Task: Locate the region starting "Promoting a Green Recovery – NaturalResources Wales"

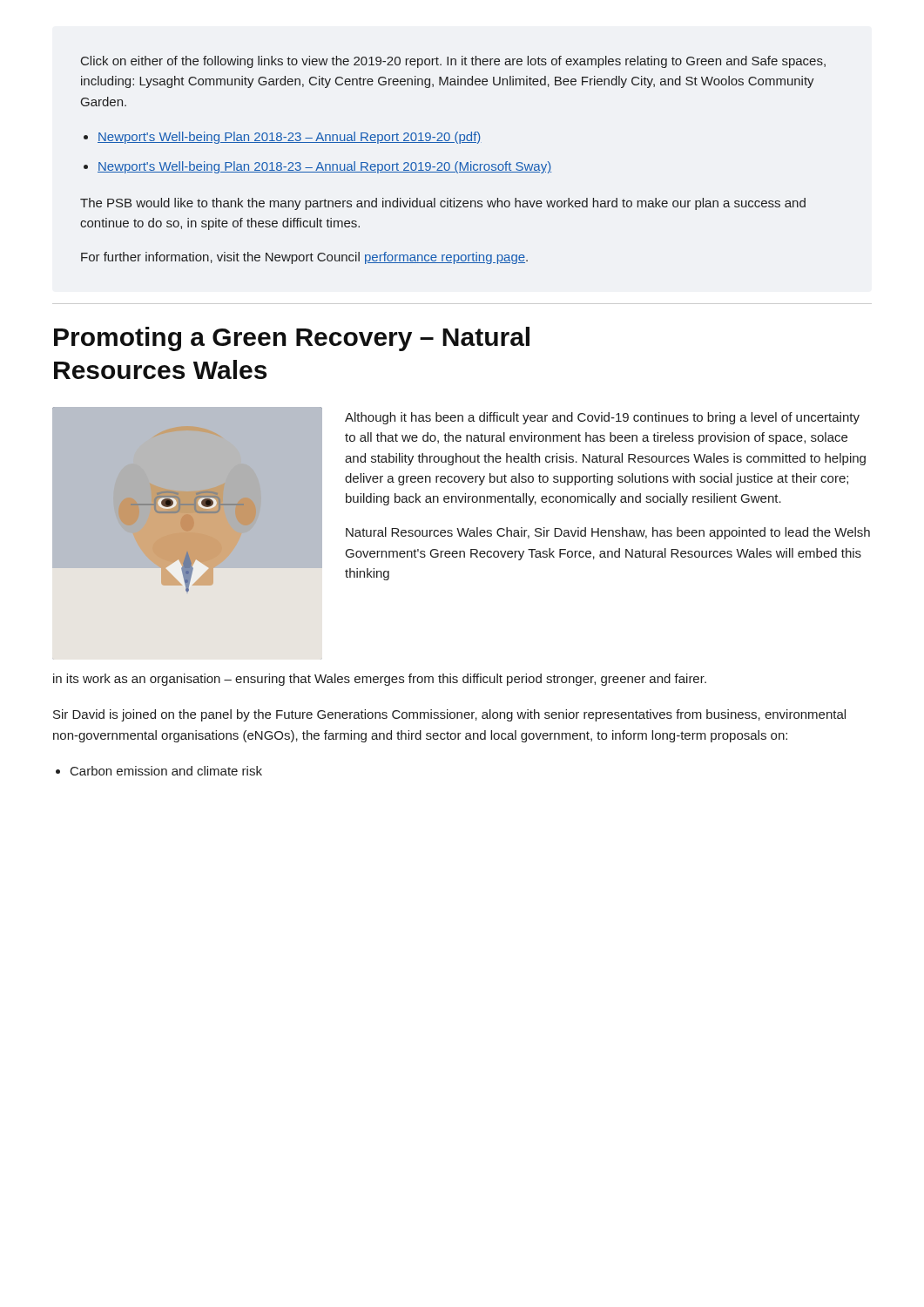Action: pyautogui.click(x=292, y=353)
